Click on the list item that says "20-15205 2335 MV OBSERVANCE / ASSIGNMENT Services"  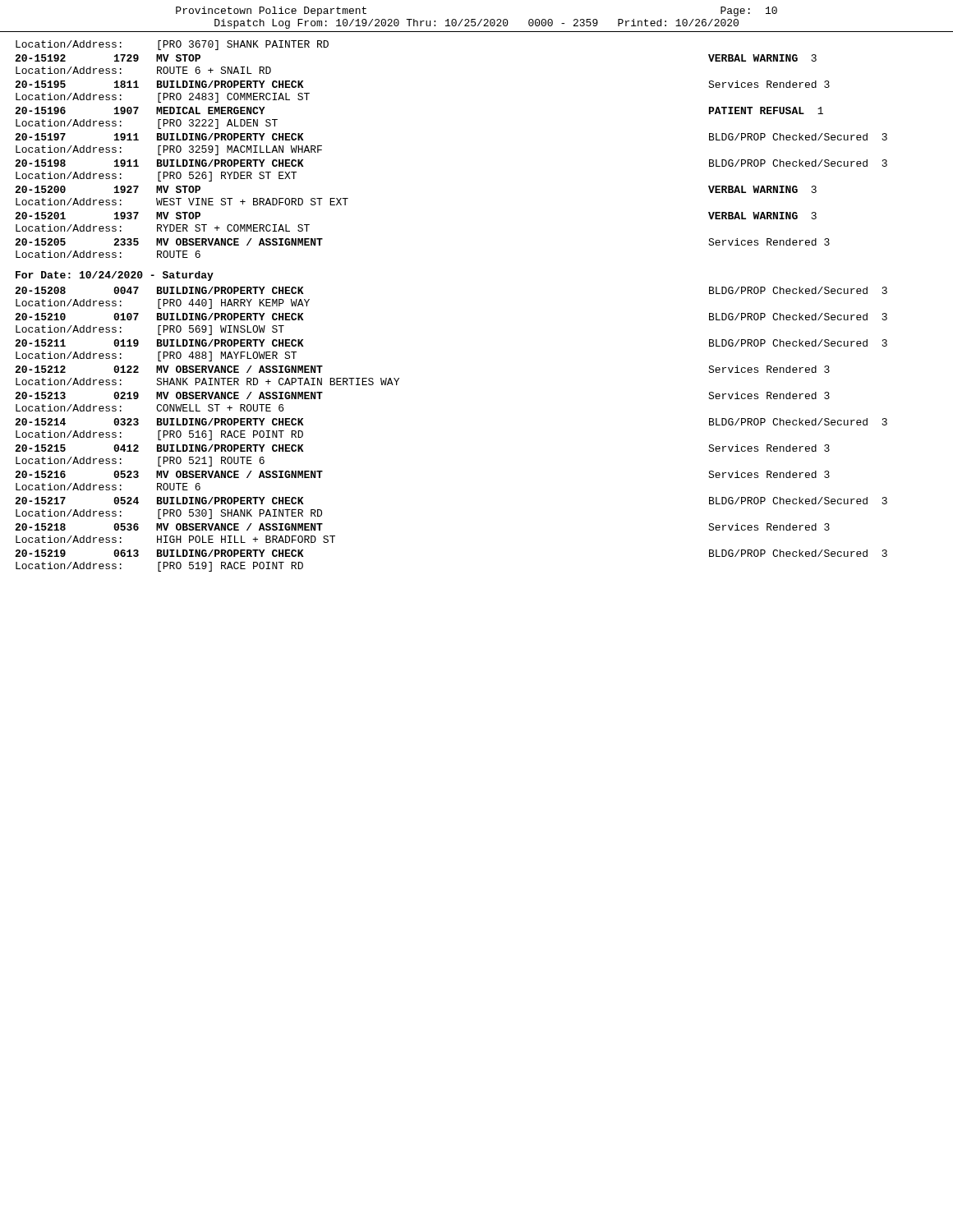click(37, 242)
